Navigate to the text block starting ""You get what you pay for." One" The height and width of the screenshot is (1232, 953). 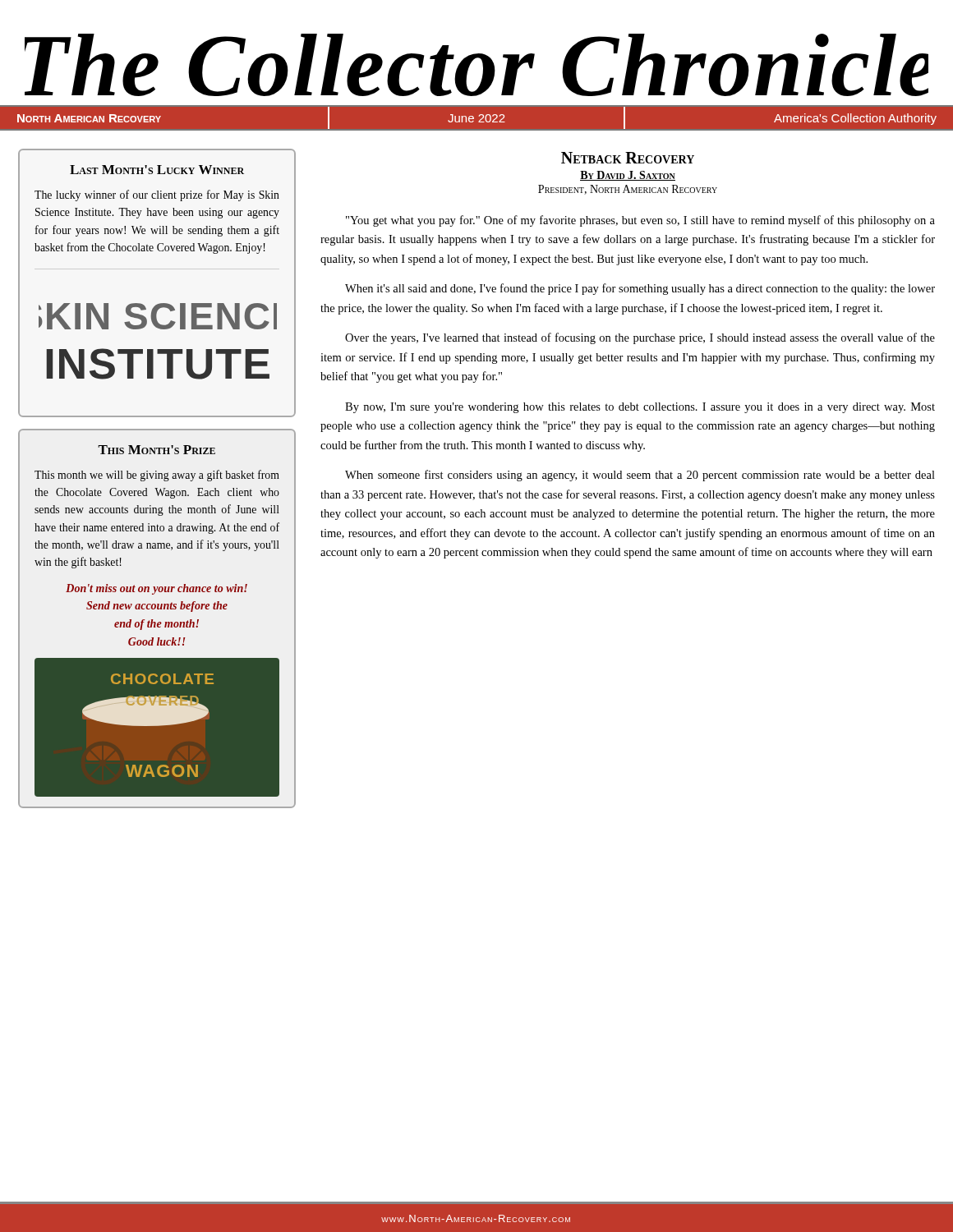coord(628,239)
